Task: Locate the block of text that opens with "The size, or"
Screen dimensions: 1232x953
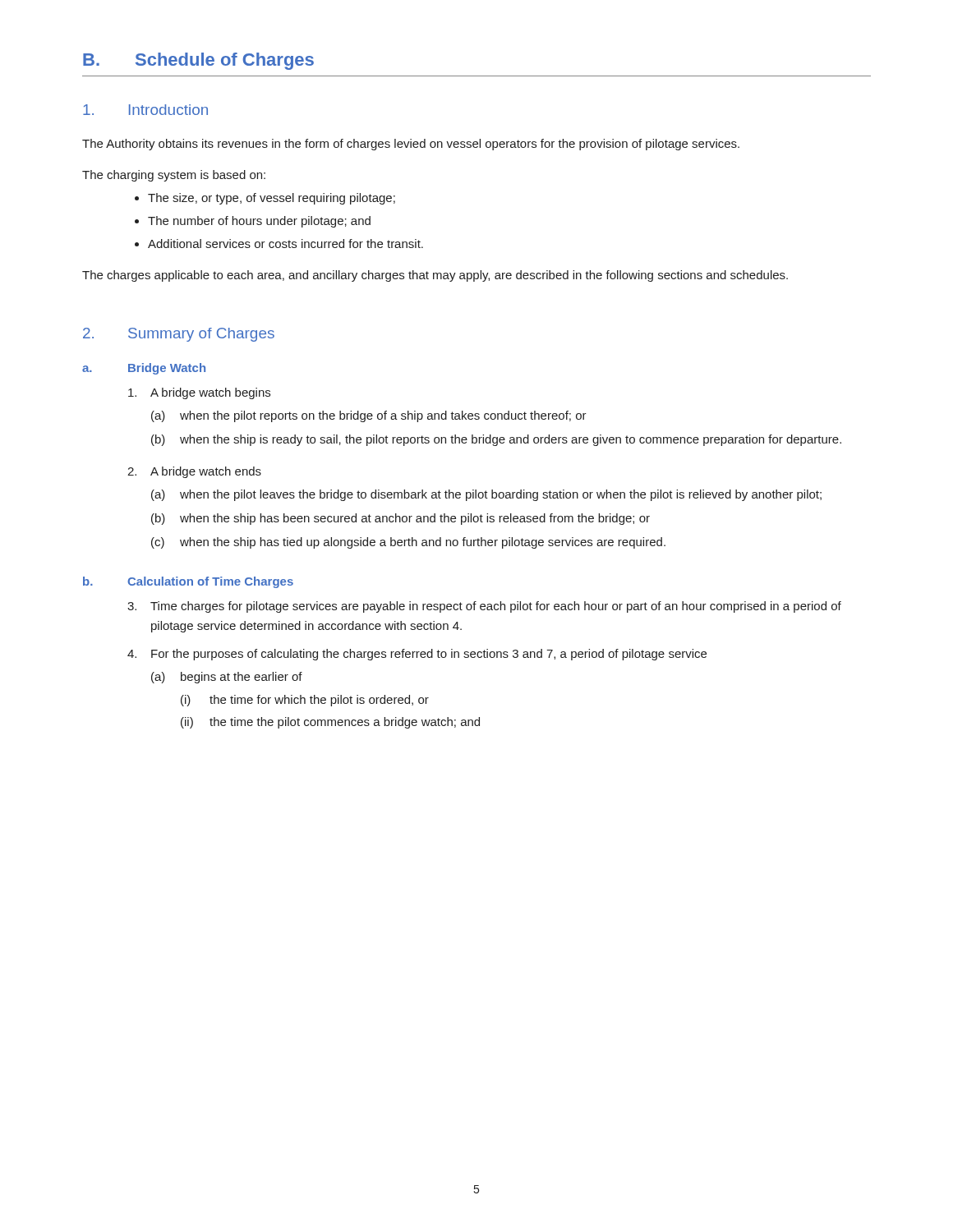Action: (272, 198)
